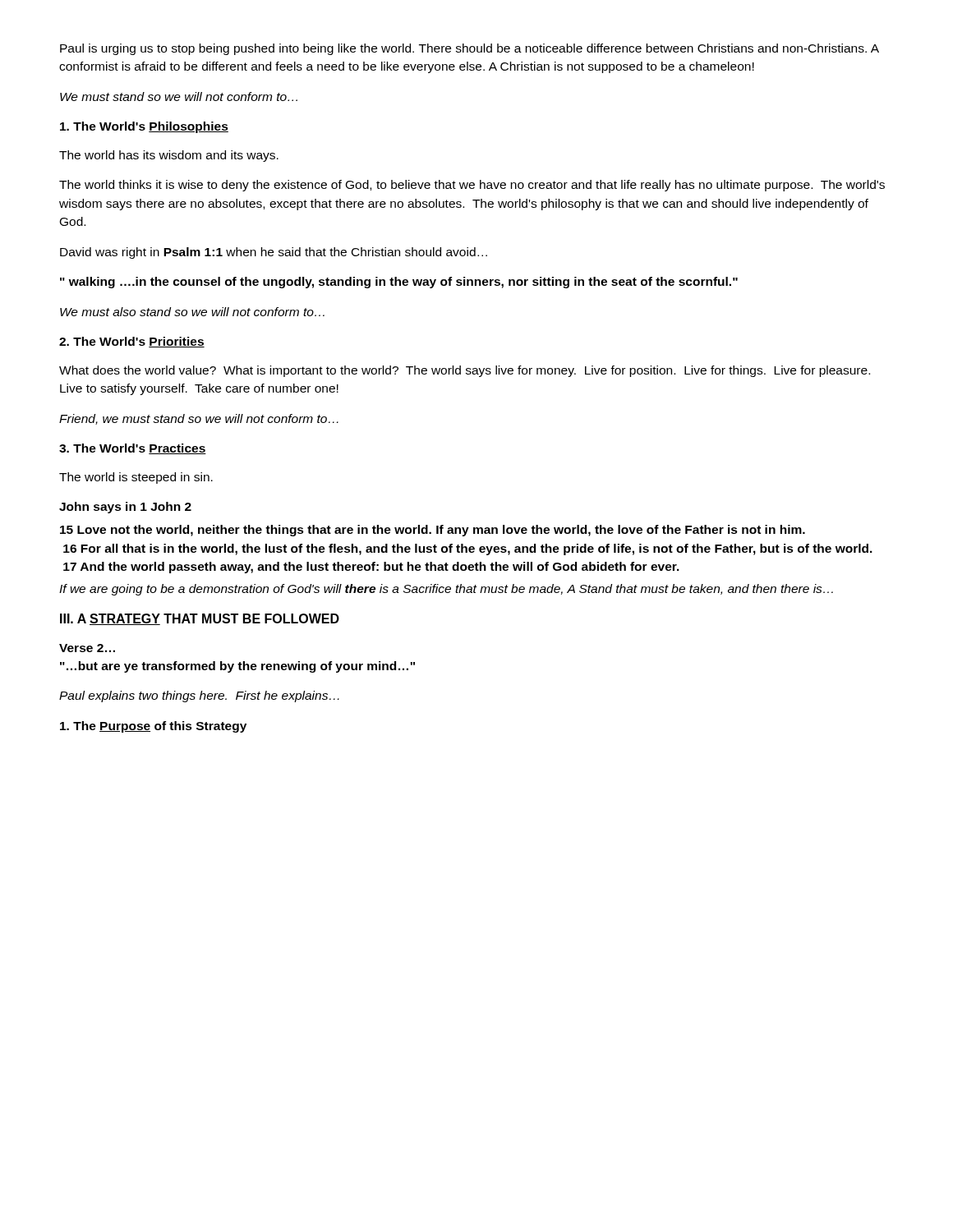953x1232 pixels.
Task: Point to the text starting "The world has its wisdom and its"
Action: (x=169, y=155)
